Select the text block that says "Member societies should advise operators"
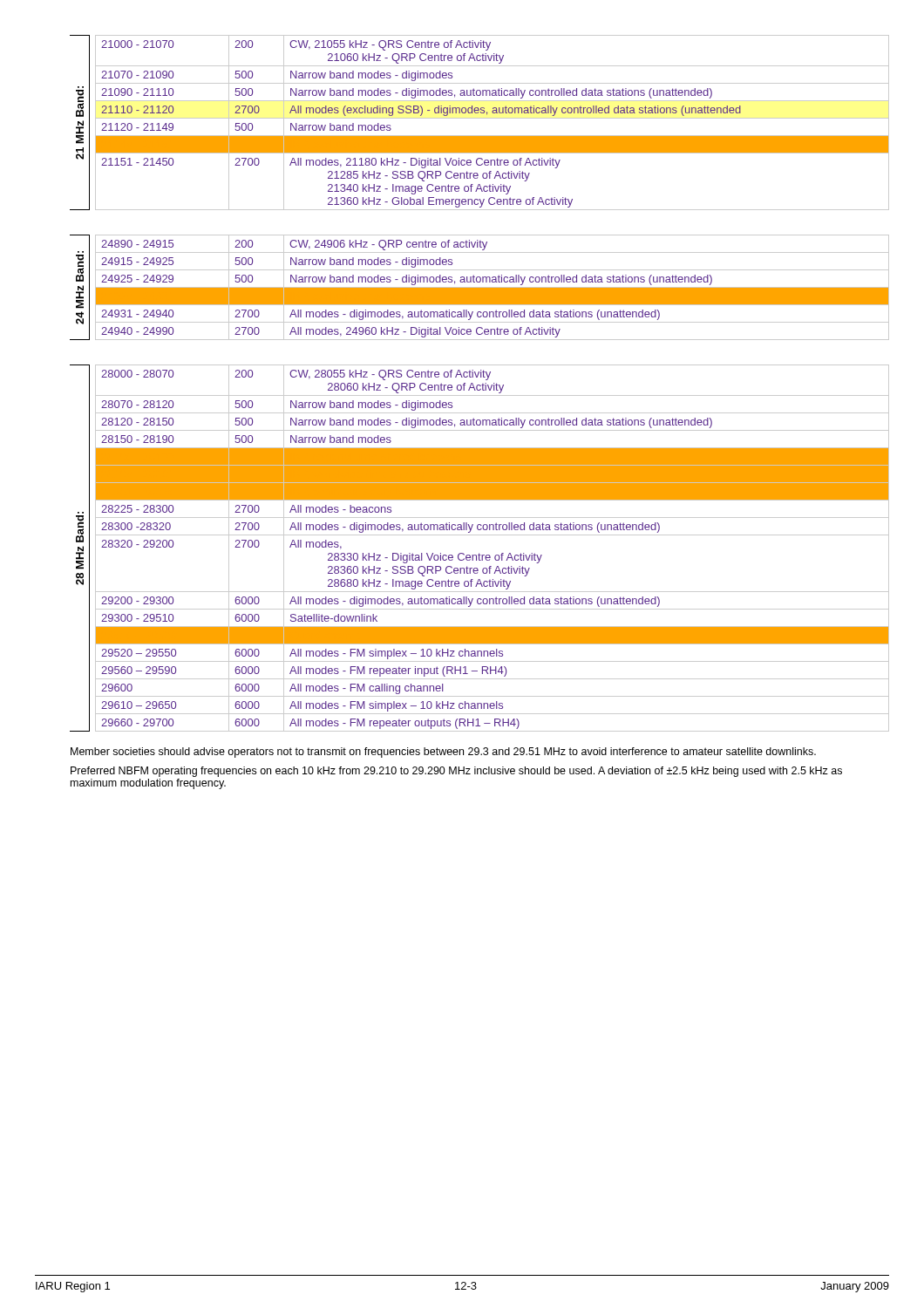 (x=443, y=752)
